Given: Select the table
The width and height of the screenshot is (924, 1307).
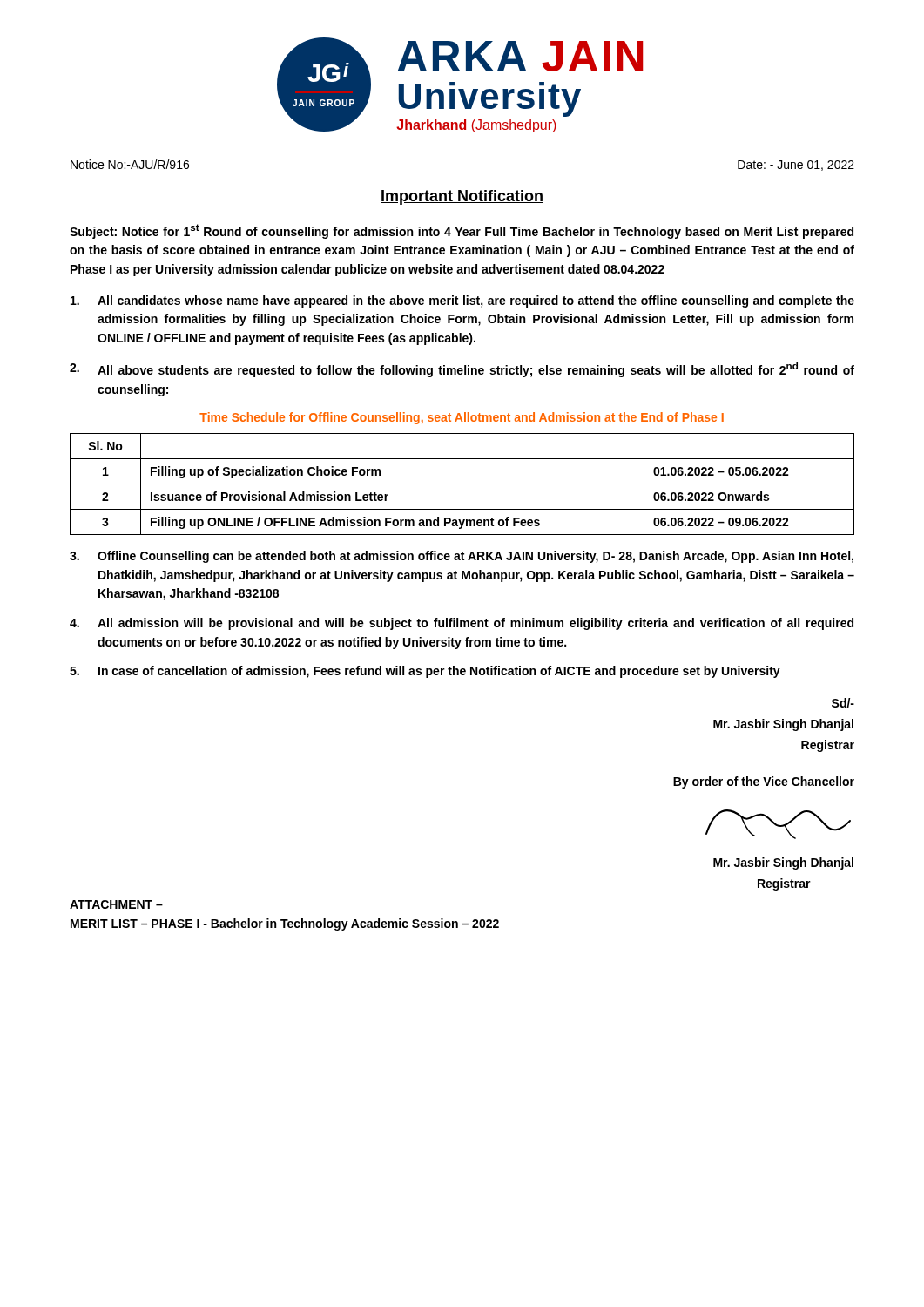Looking at the screenshot, I should [462, 484].
